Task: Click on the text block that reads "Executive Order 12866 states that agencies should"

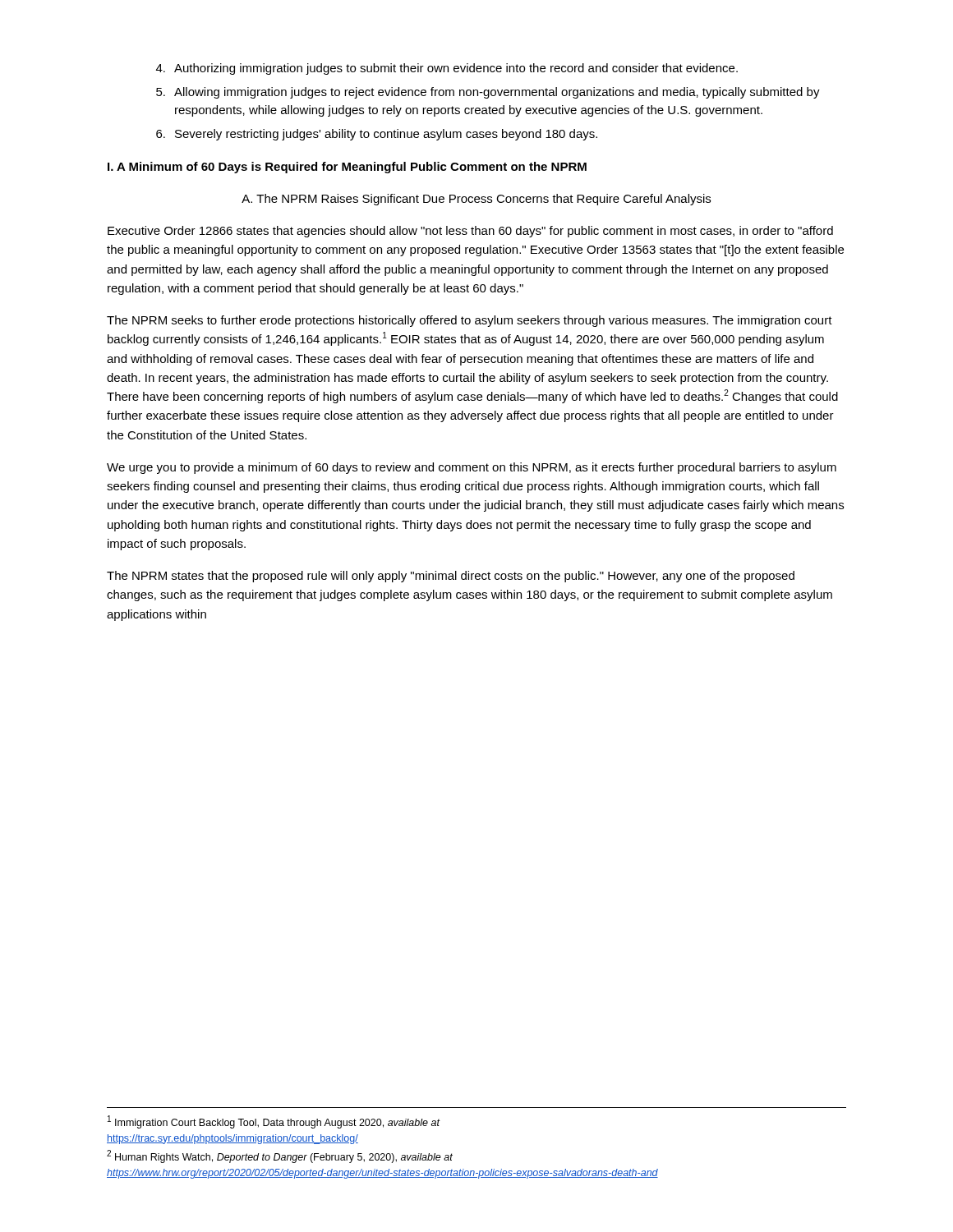Action: [x=476, y=259]
